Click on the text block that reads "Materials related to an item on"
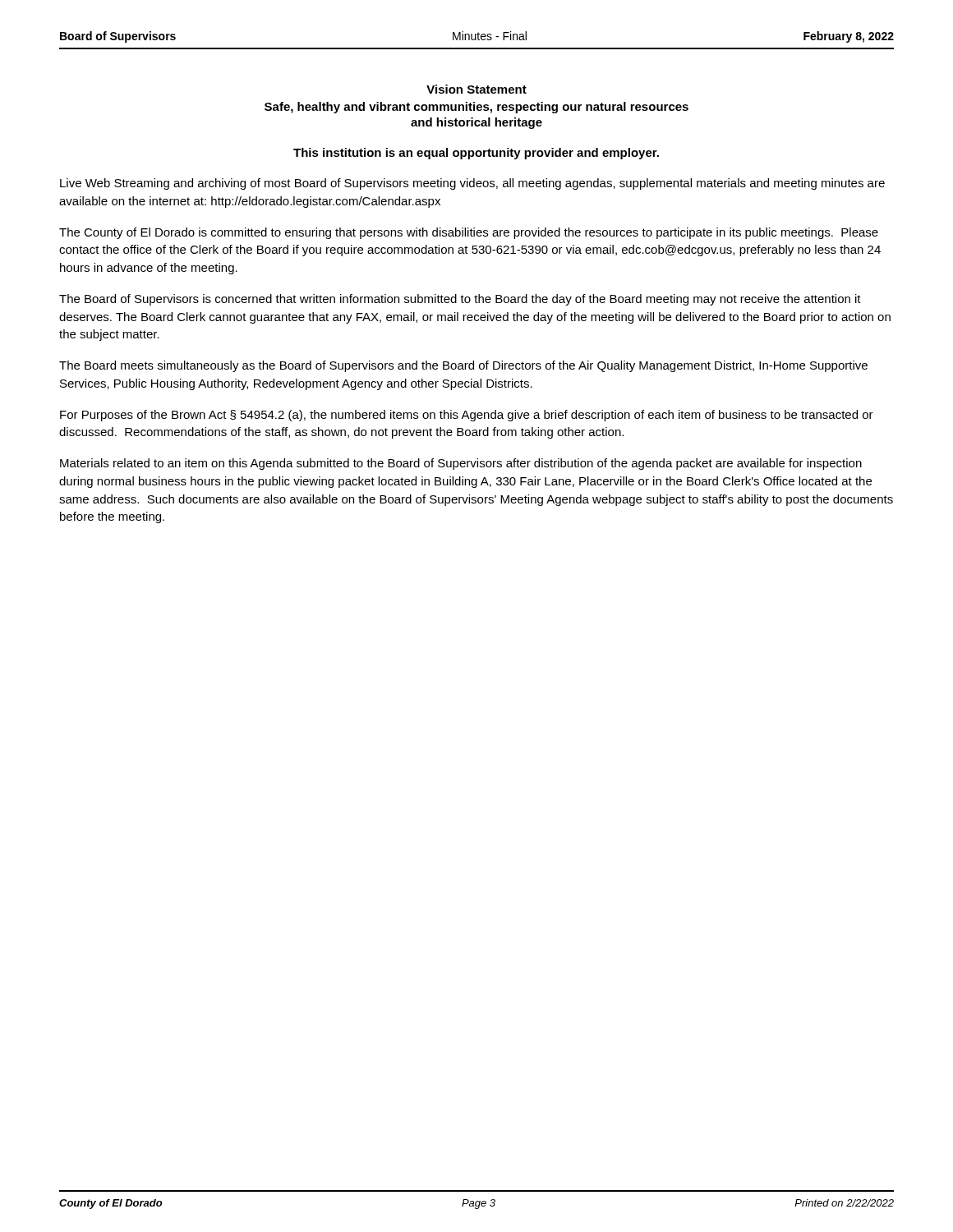Screen dimensions: 1232x953 476,490
